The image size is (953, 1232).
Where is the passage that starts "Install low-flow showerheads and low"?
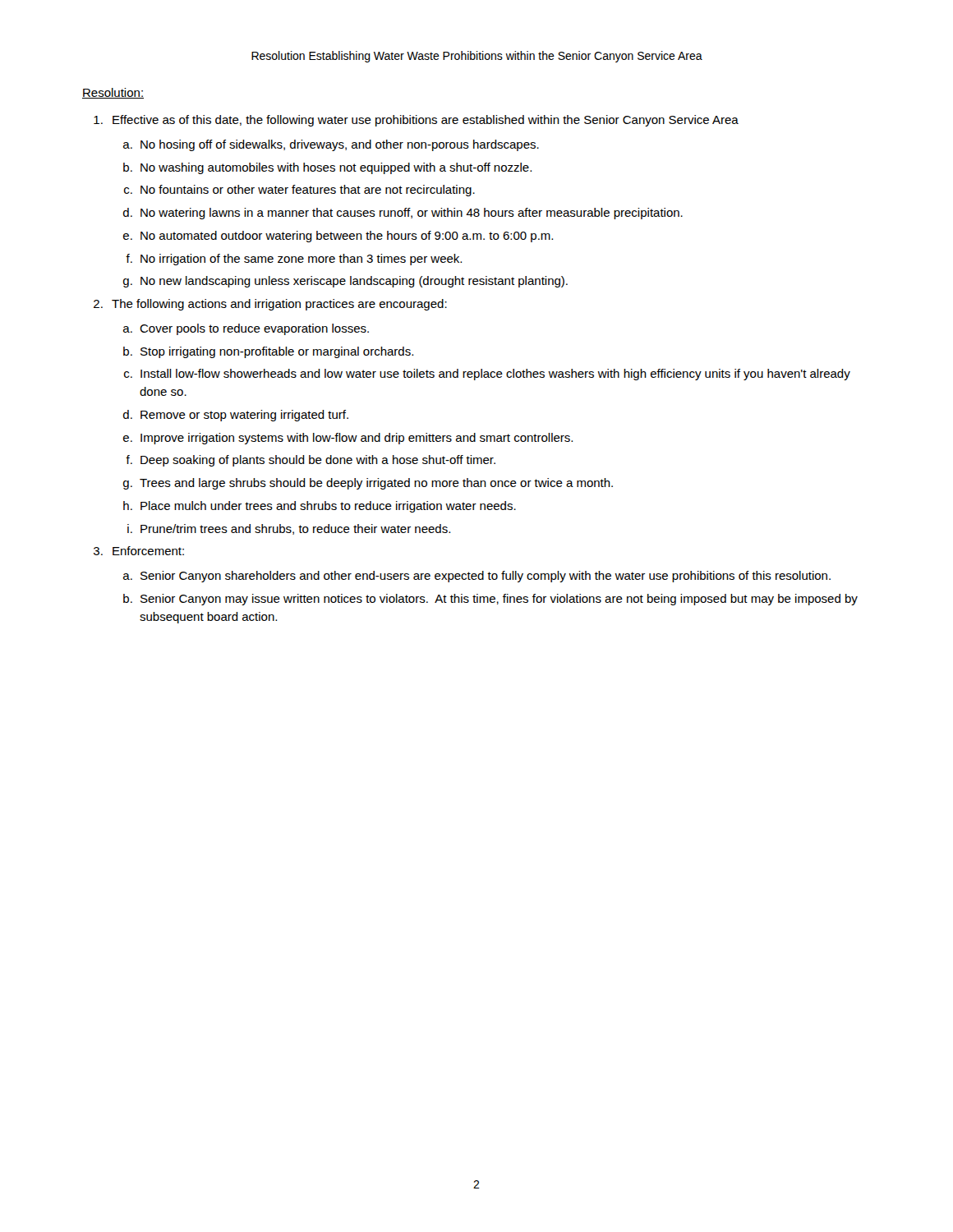point(495,382)
